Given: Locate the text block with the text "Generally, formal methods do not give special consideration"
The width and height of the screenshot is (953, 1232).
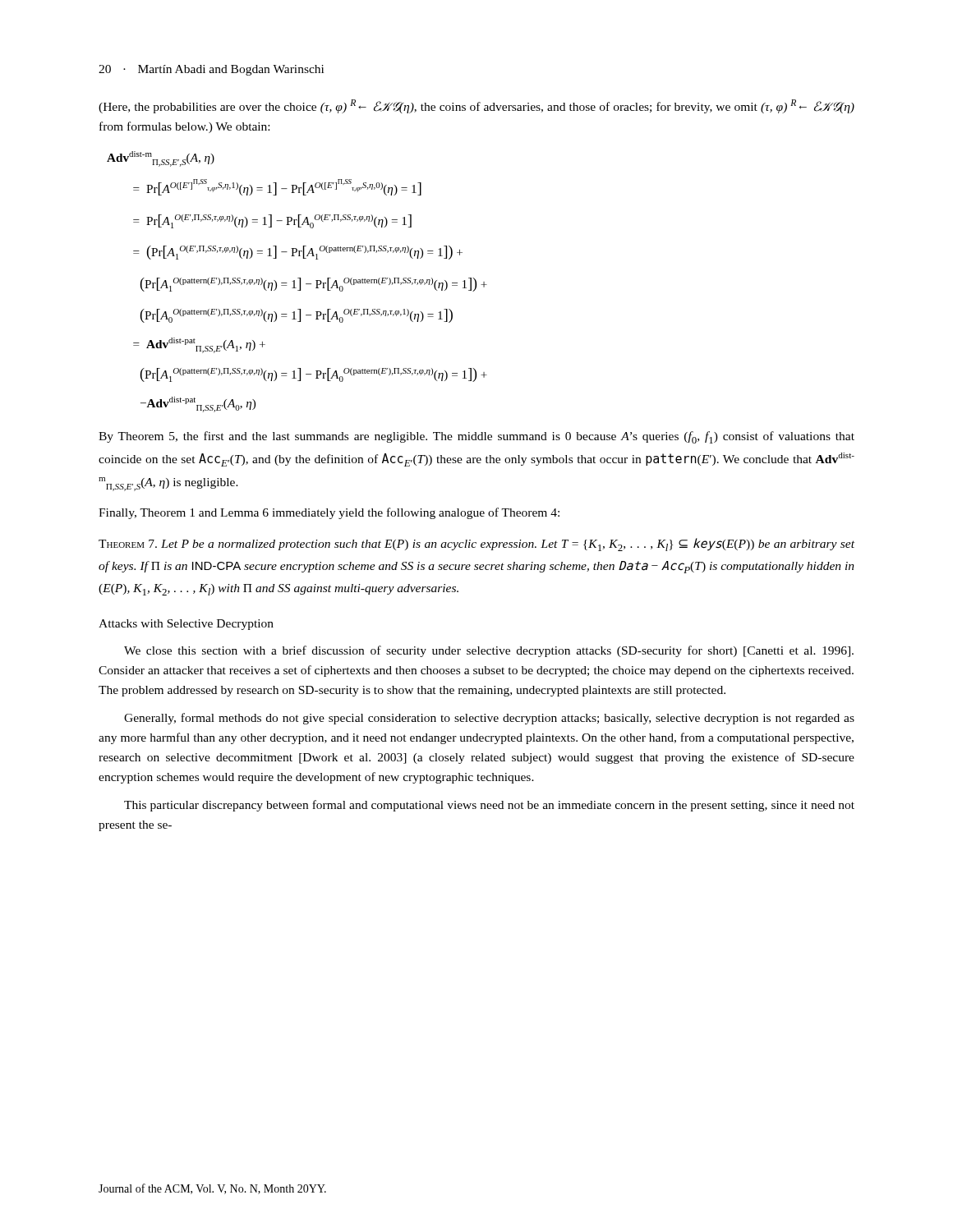Looking at the screenshot, I should 476,747.
